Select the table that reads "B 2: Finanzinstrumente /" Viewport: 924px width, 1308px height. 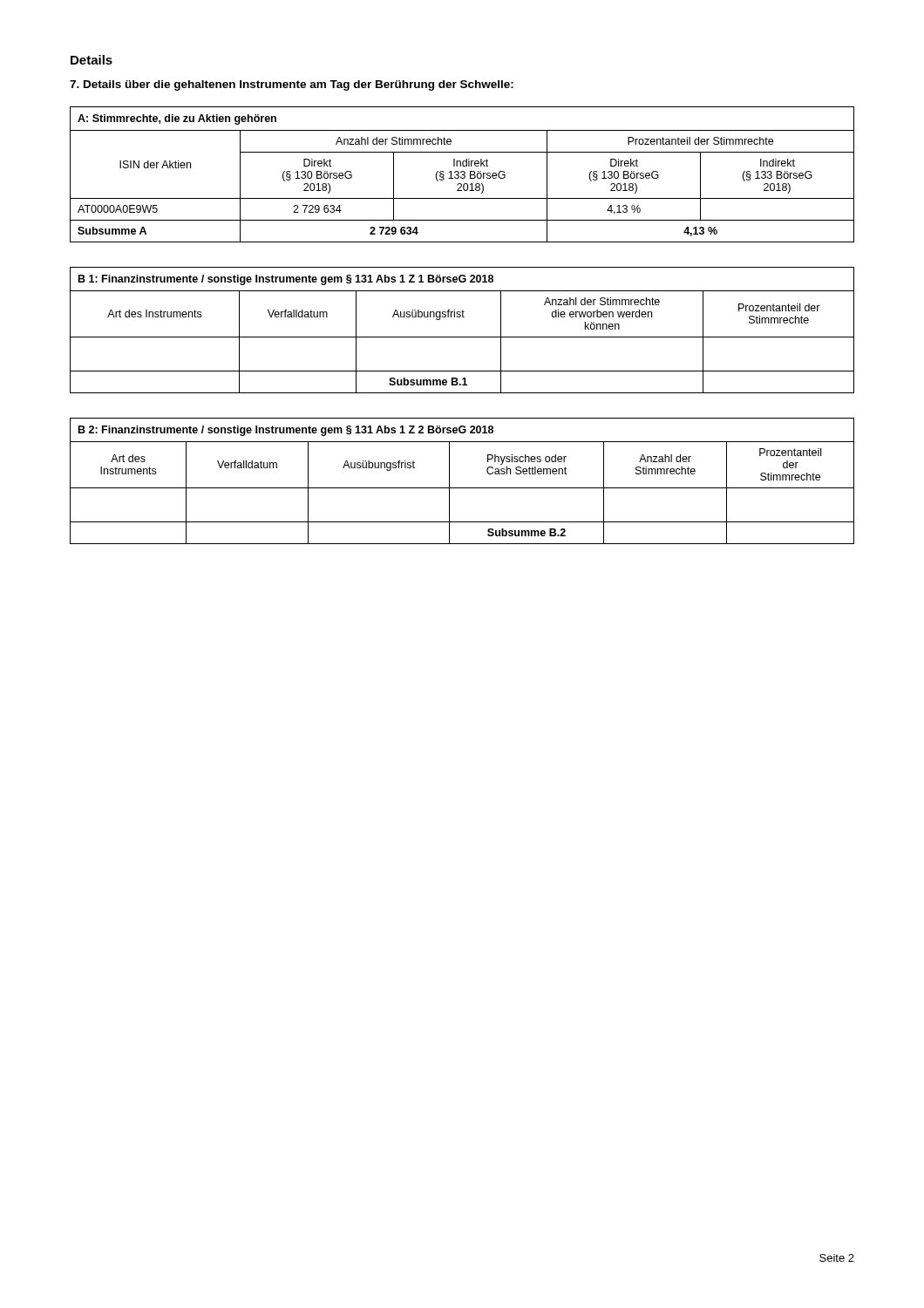pyautogui.click(x=462, y=481)
